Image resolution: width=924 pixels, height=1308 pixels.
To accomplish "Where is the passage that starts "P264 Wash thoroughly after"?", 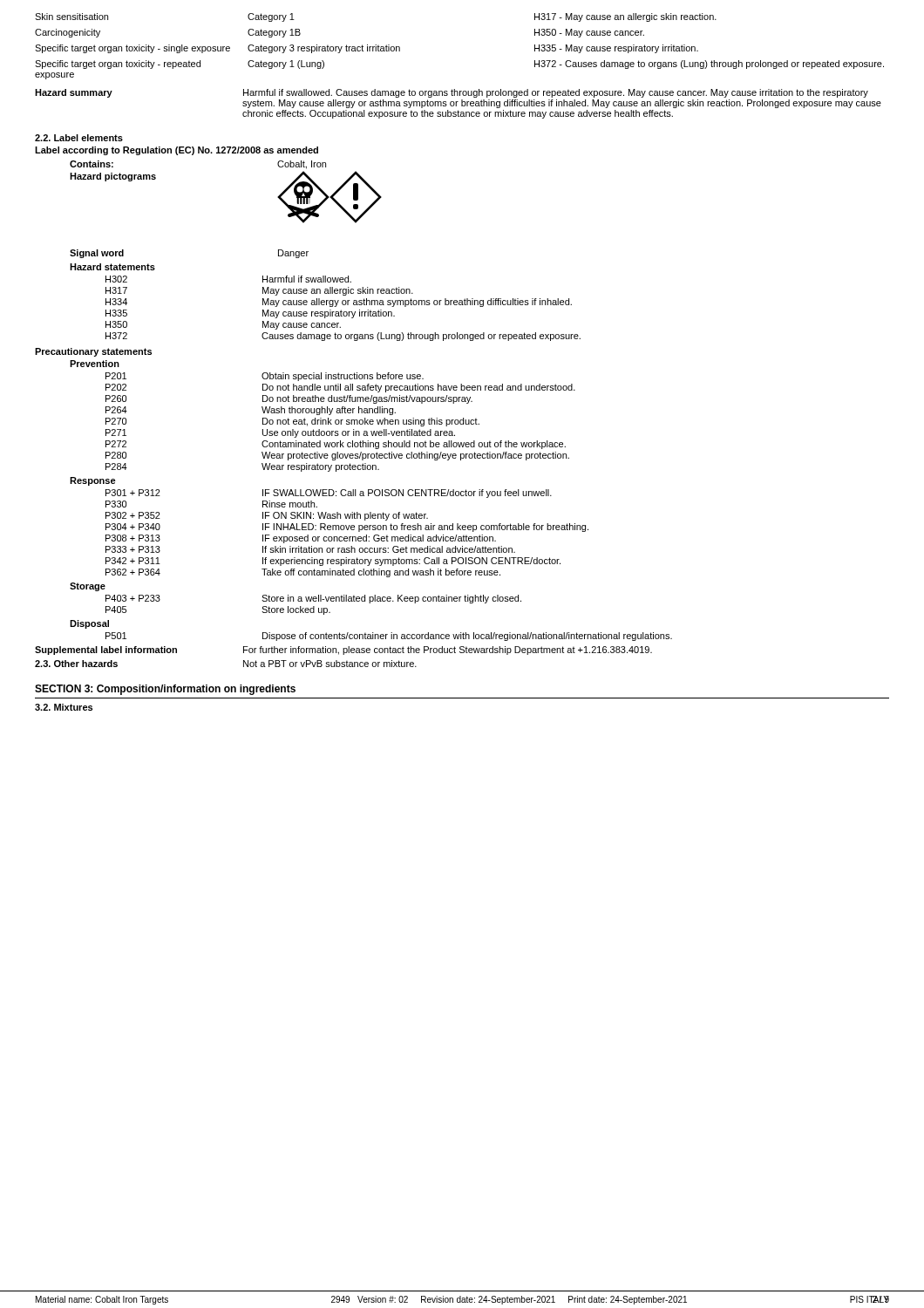I will [114, 410].
